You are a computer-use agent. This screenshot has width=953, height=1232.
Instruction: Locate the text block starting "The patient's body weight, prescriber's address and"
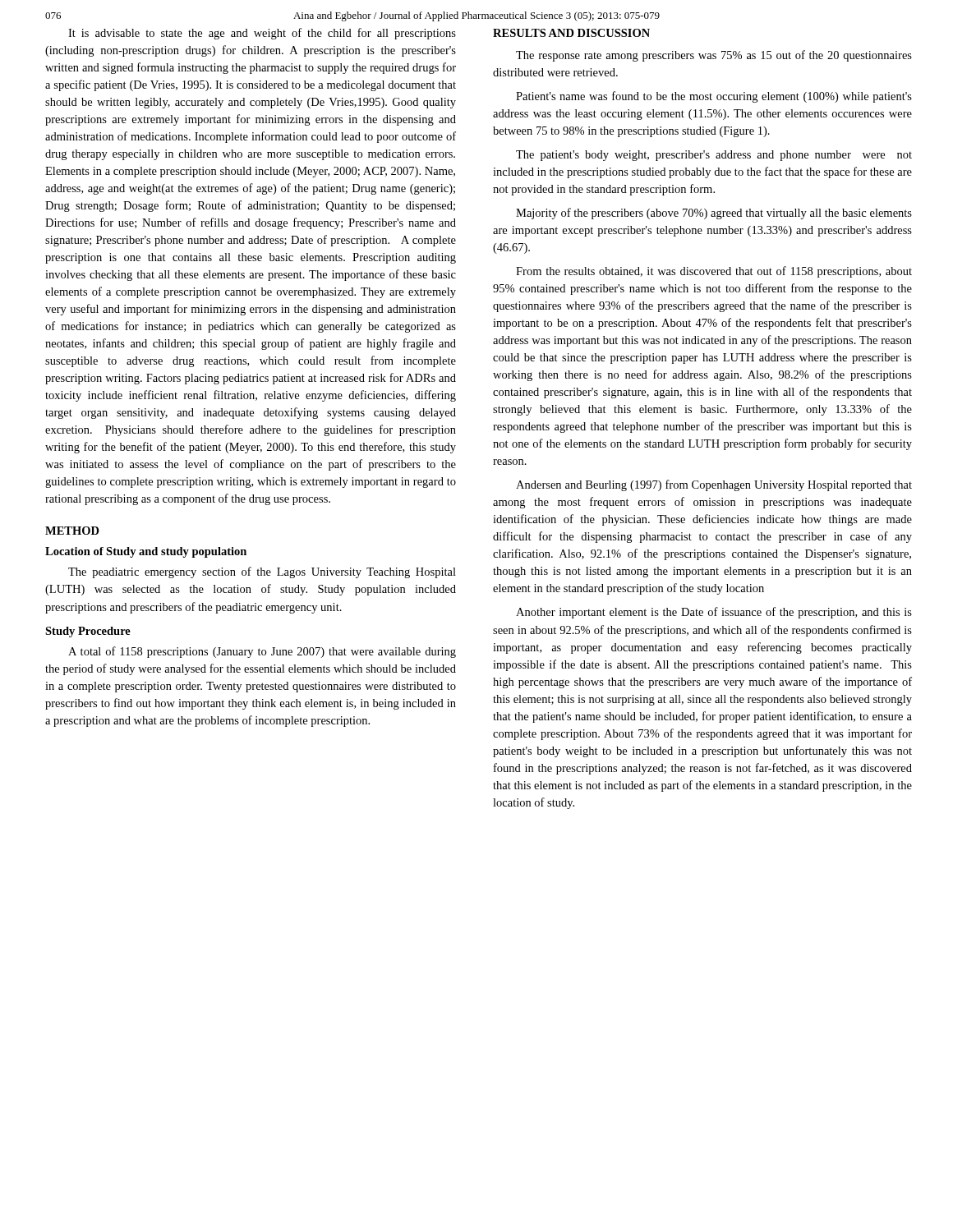tap(702, 172)
